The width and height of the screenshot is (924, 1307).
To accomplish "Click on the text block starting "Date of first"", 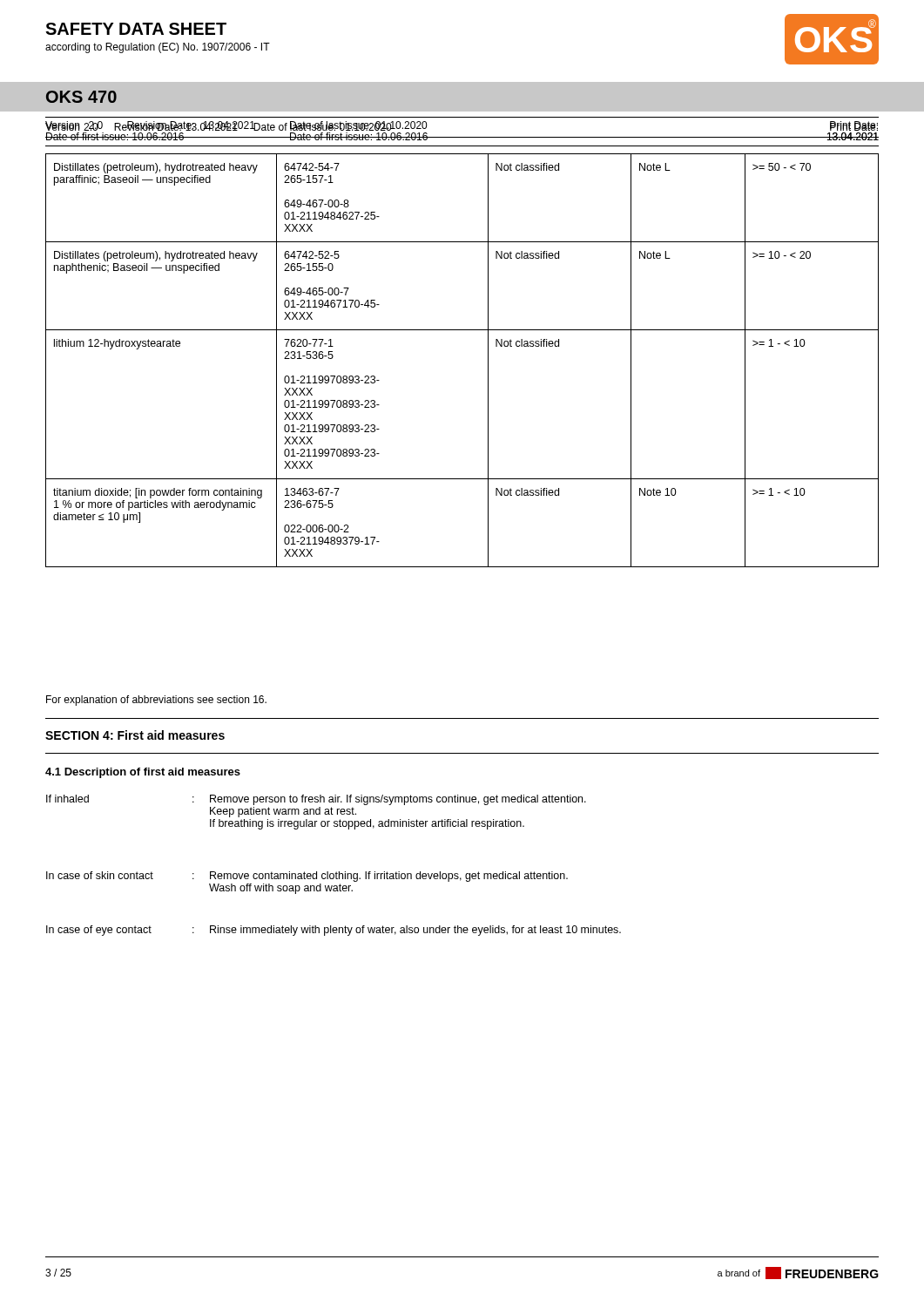I will [x=462, y=137].
